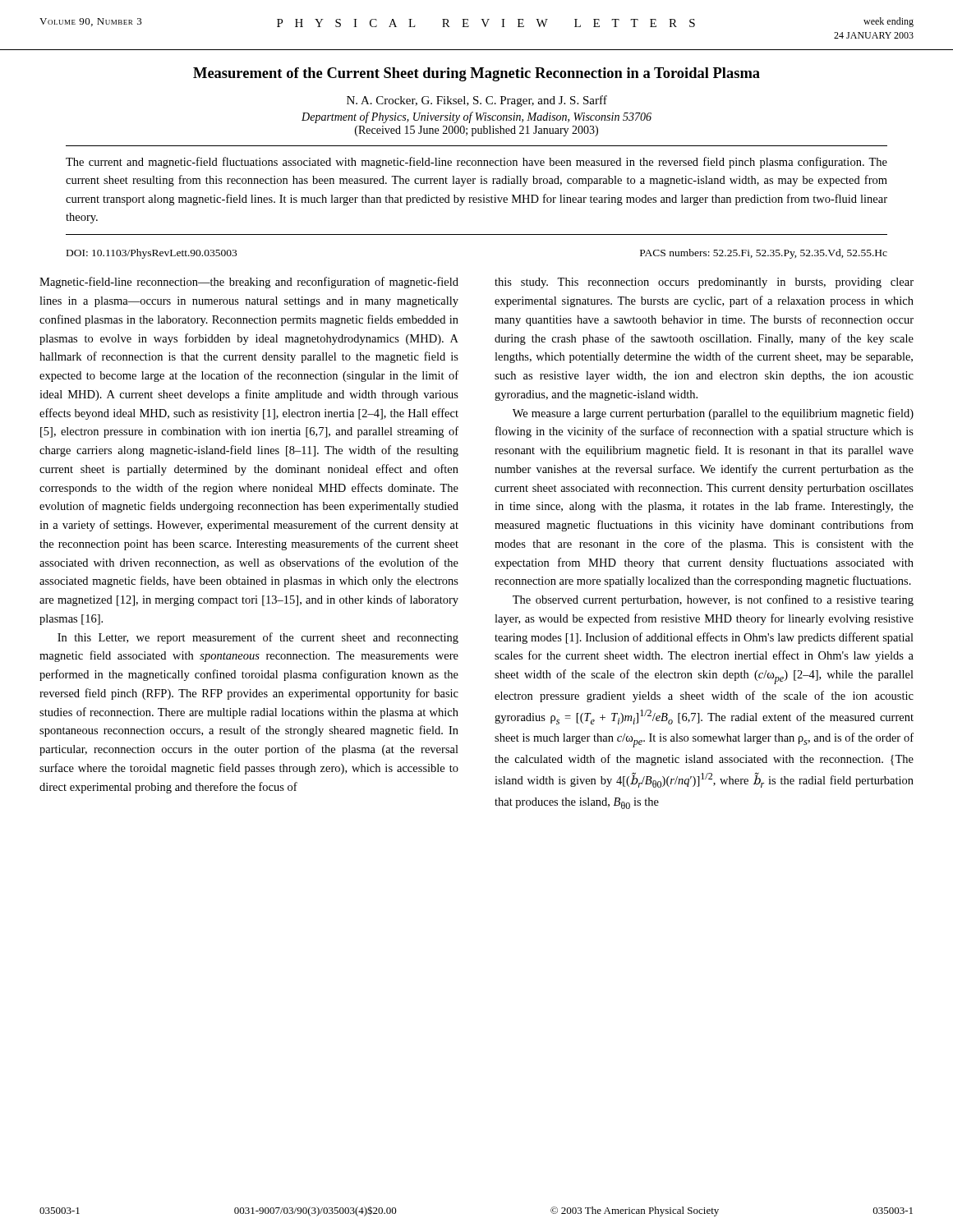This screenshot has height=1232, width=953.
Task: Point to the text block starting "DOI: 10.1103/PhysRevLett.90.035003 PACS numbers: 52.25.Fi, 52.35.Py, 52.35.Vd,"
Action: [x=149, y=253]
